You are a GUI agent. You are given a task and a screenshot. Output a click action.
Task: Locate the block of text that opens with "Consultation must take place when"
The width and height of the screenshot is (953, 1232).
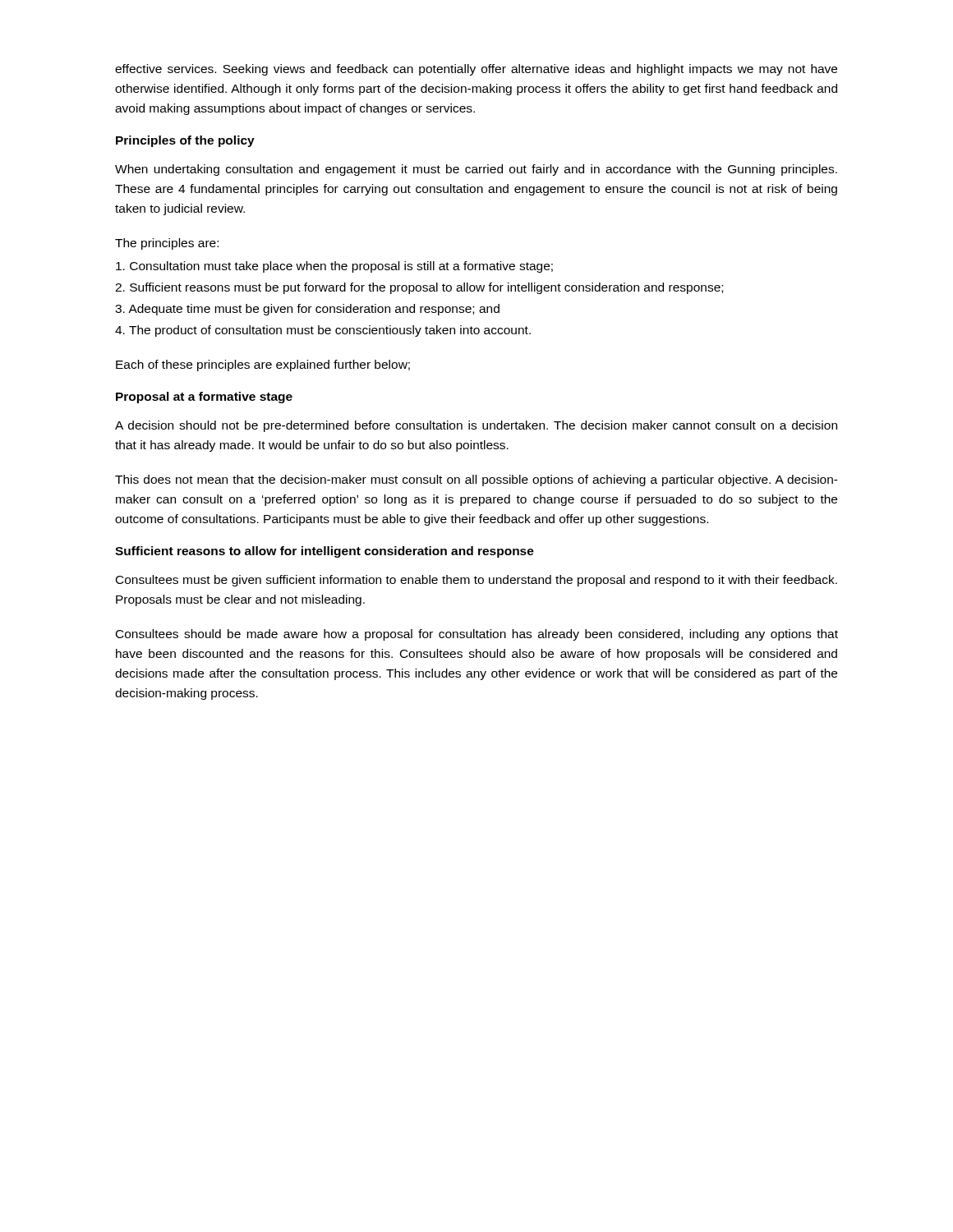coord(334,266)
